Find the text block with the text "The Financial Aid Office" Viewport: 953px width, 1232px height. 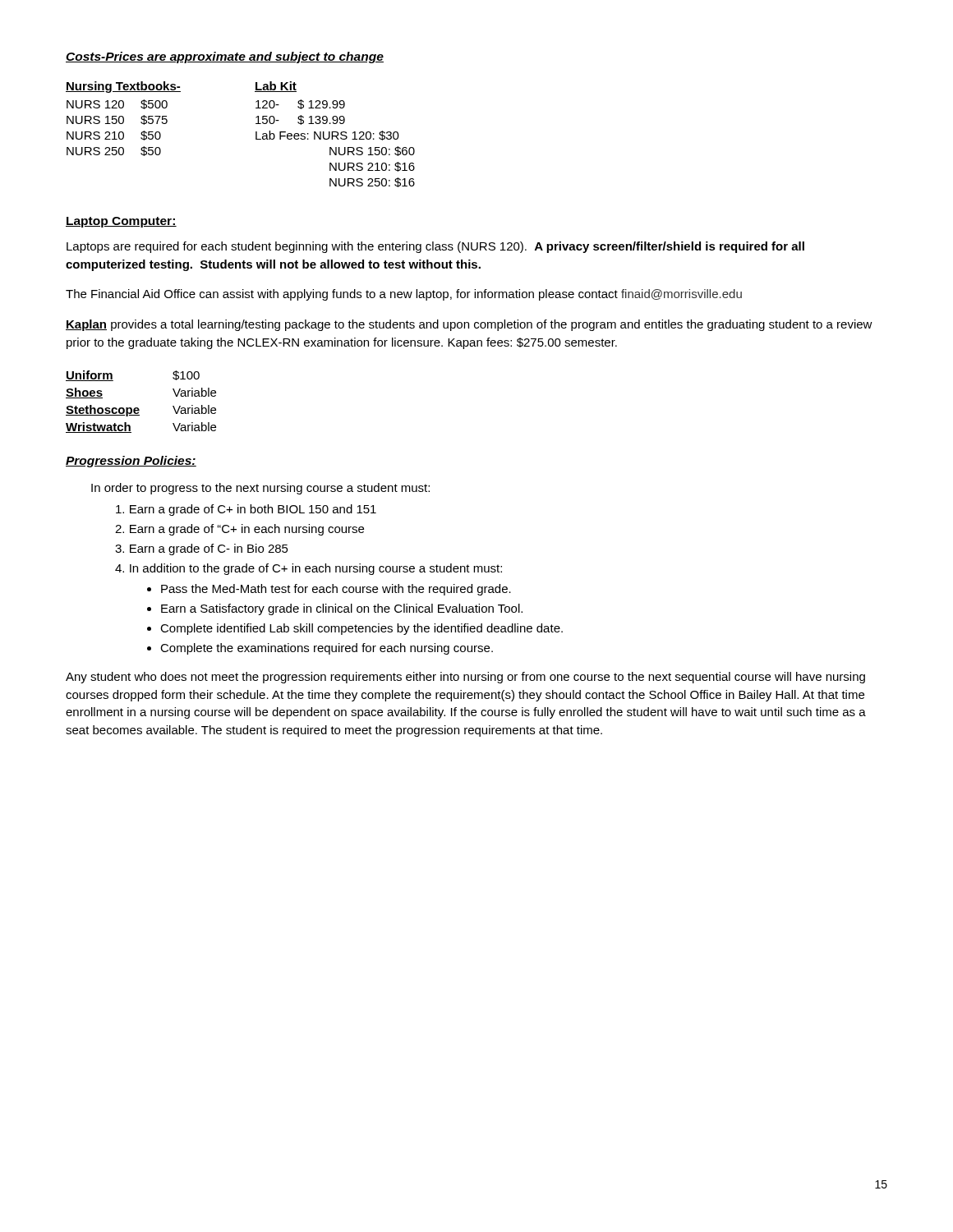click(x=404, y=293)
